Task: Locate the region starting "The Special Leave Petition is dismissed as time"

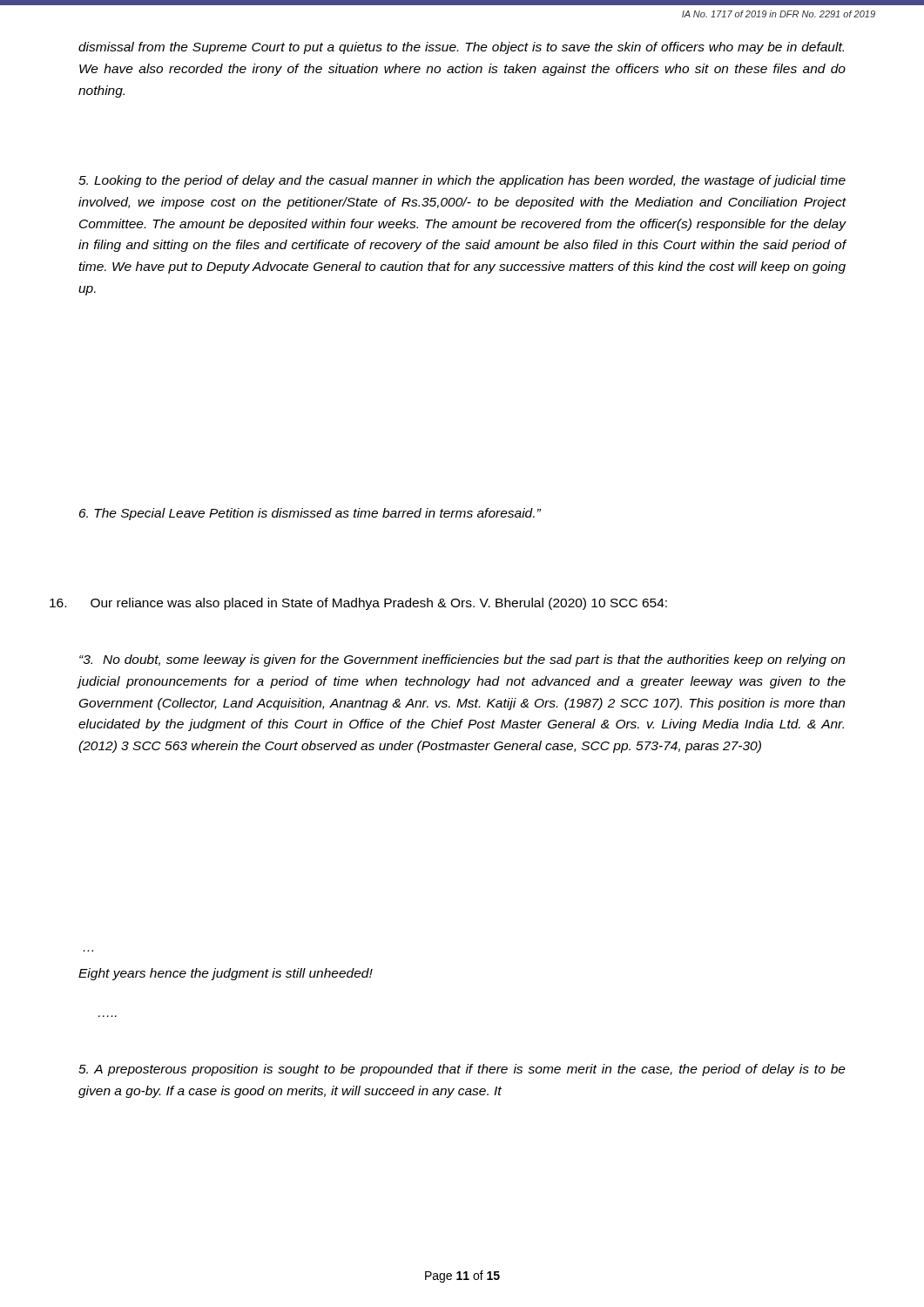Action: click(x=309, y=513)
